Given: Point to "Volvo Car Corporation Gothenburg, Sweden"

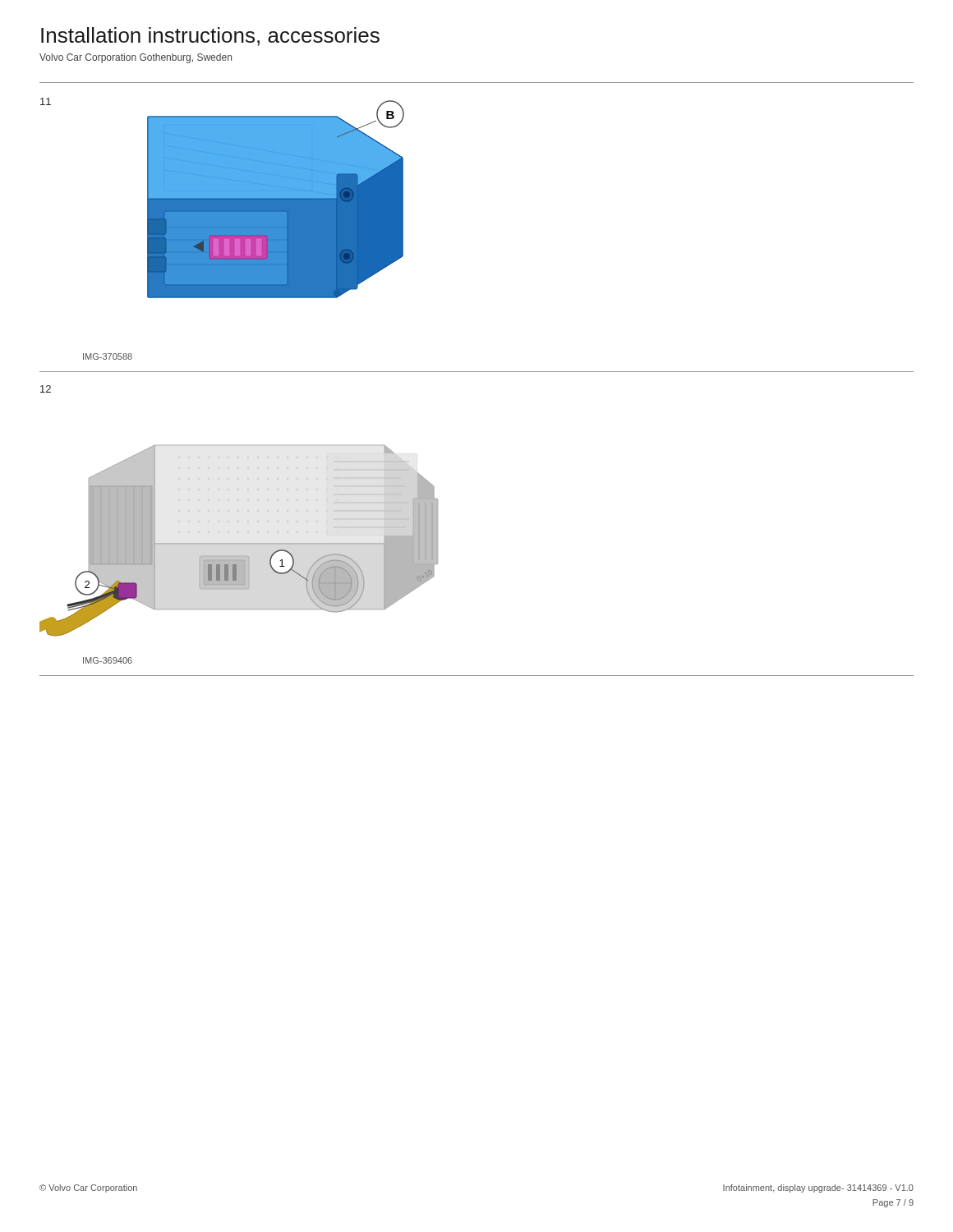Looking at the screenshot, I should click(136, 57).
